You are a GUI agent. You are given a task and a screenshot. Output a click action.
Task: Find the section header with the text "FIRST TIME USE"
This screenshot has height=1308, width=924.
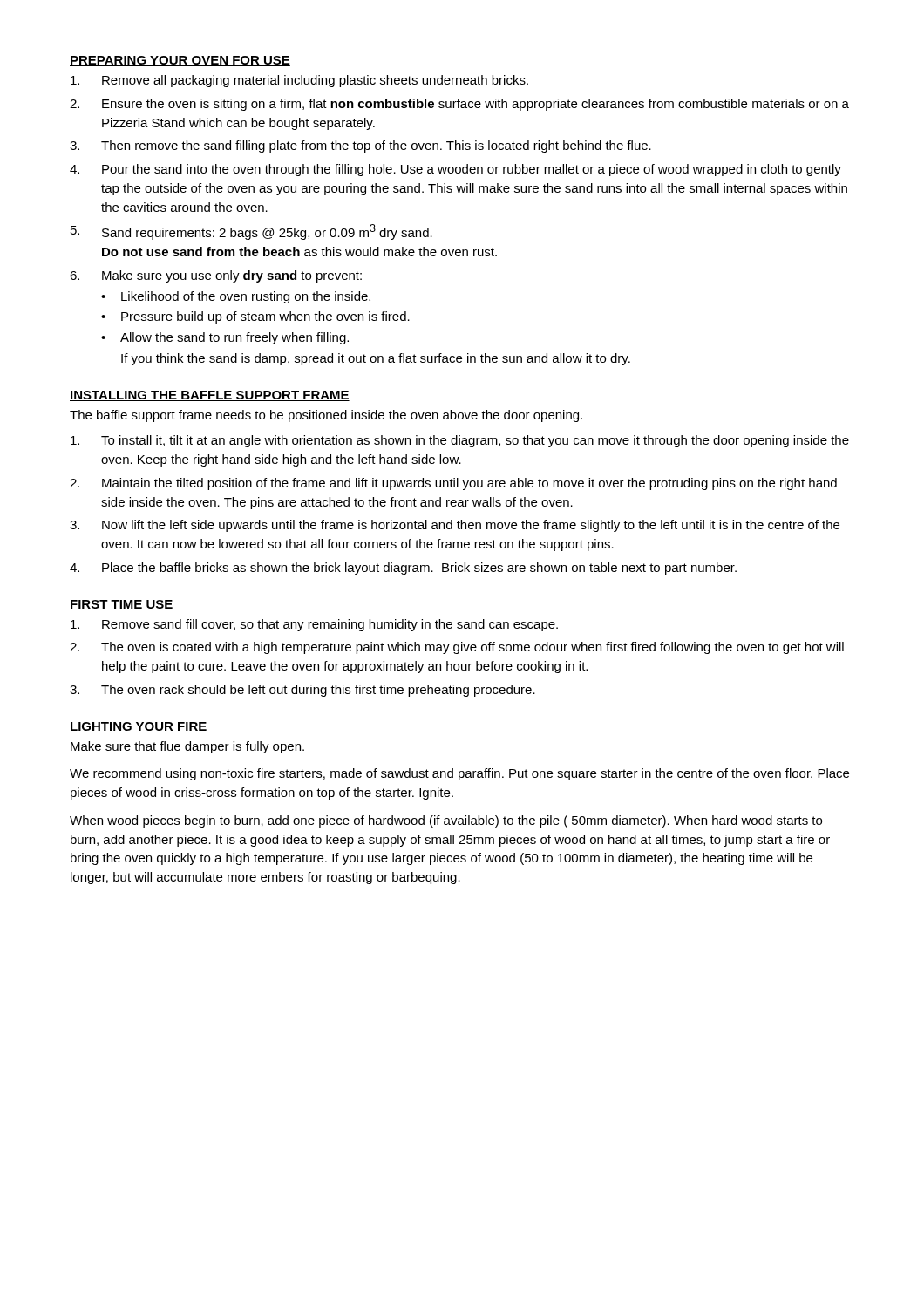(121, 603)
